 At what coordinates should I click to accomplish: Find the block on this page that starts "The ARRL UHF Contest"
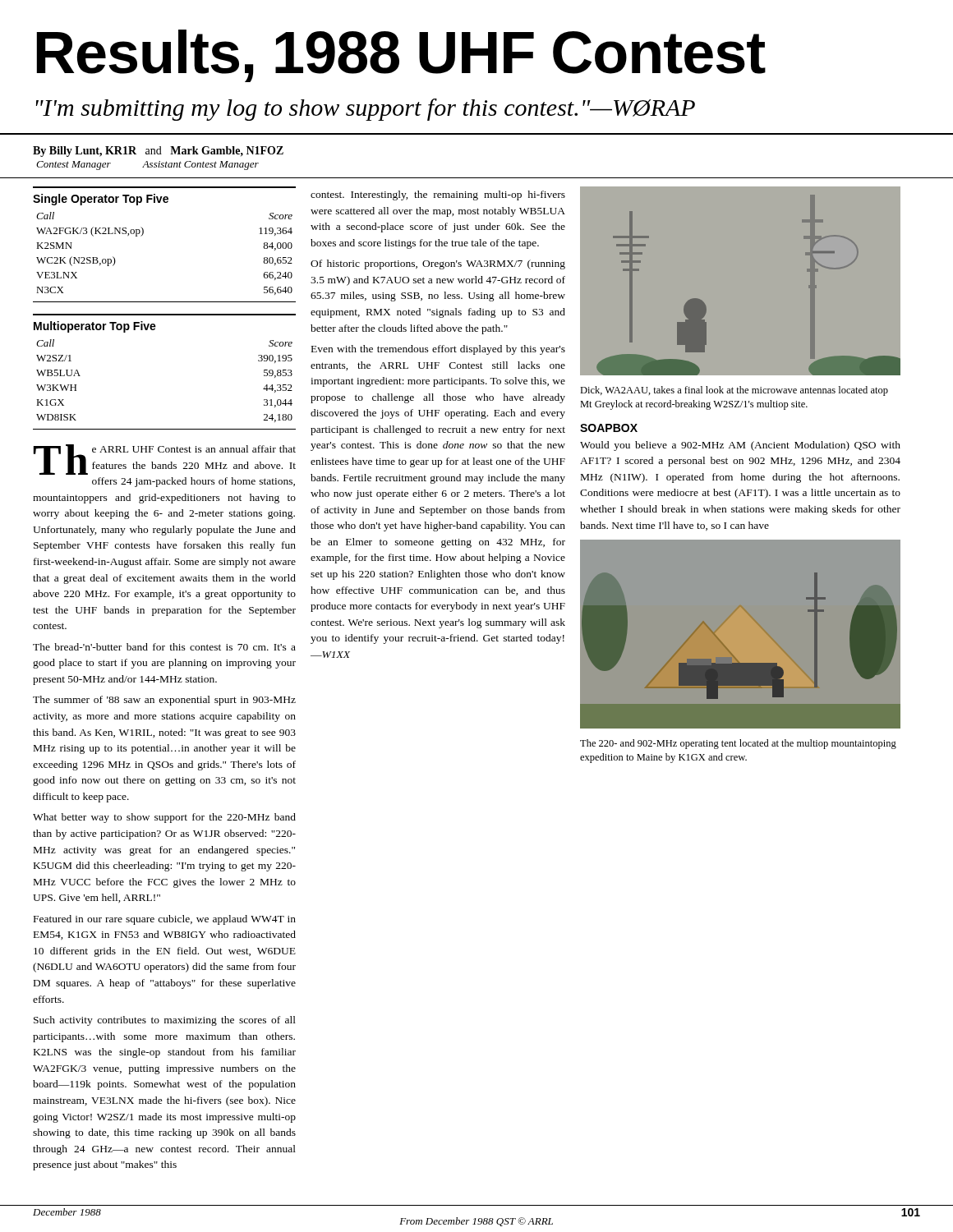pyautogui.click(x=164, y=807)
